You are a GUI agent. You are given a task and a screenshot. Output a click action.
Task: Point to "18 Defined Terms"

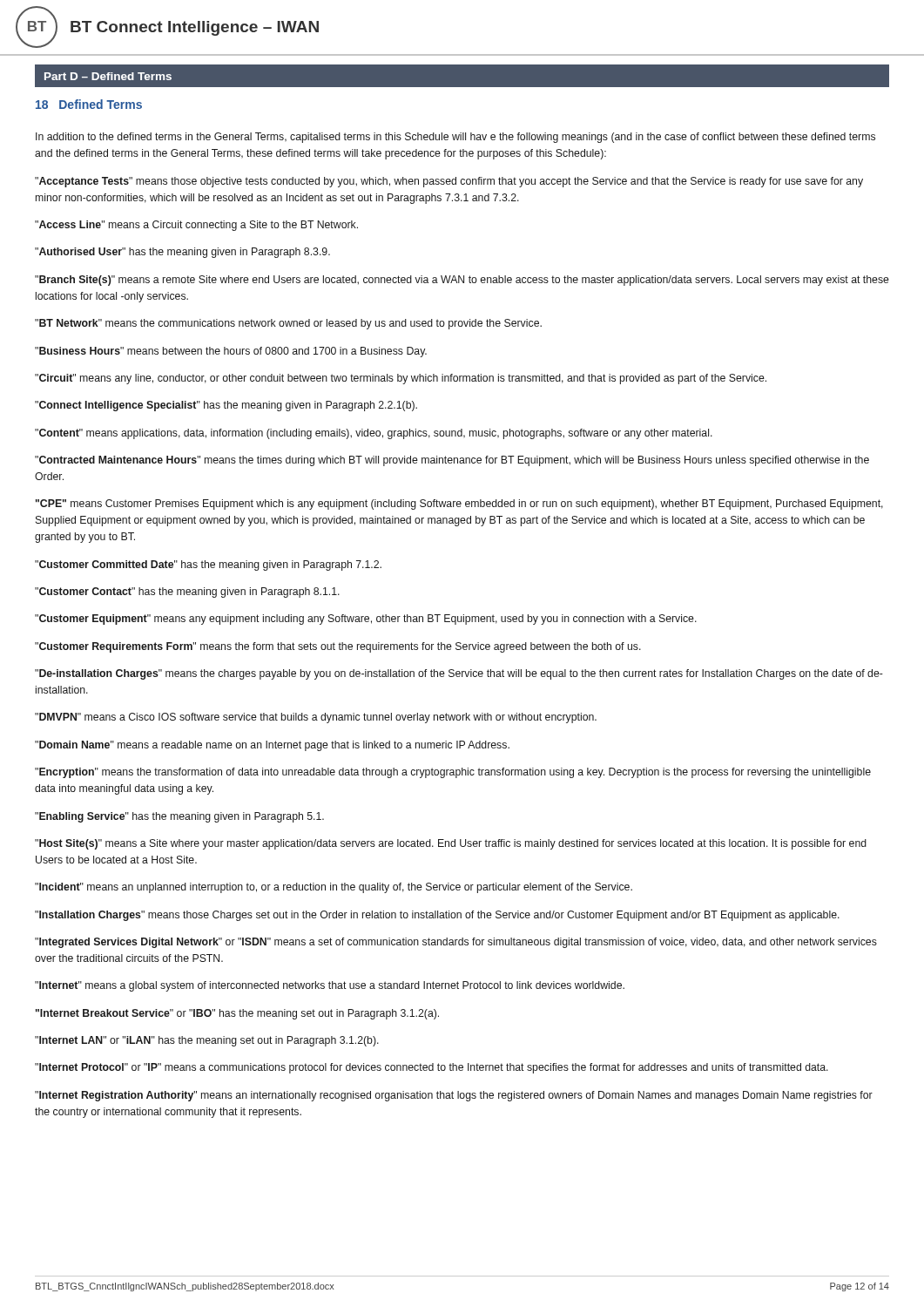(89, 105)
